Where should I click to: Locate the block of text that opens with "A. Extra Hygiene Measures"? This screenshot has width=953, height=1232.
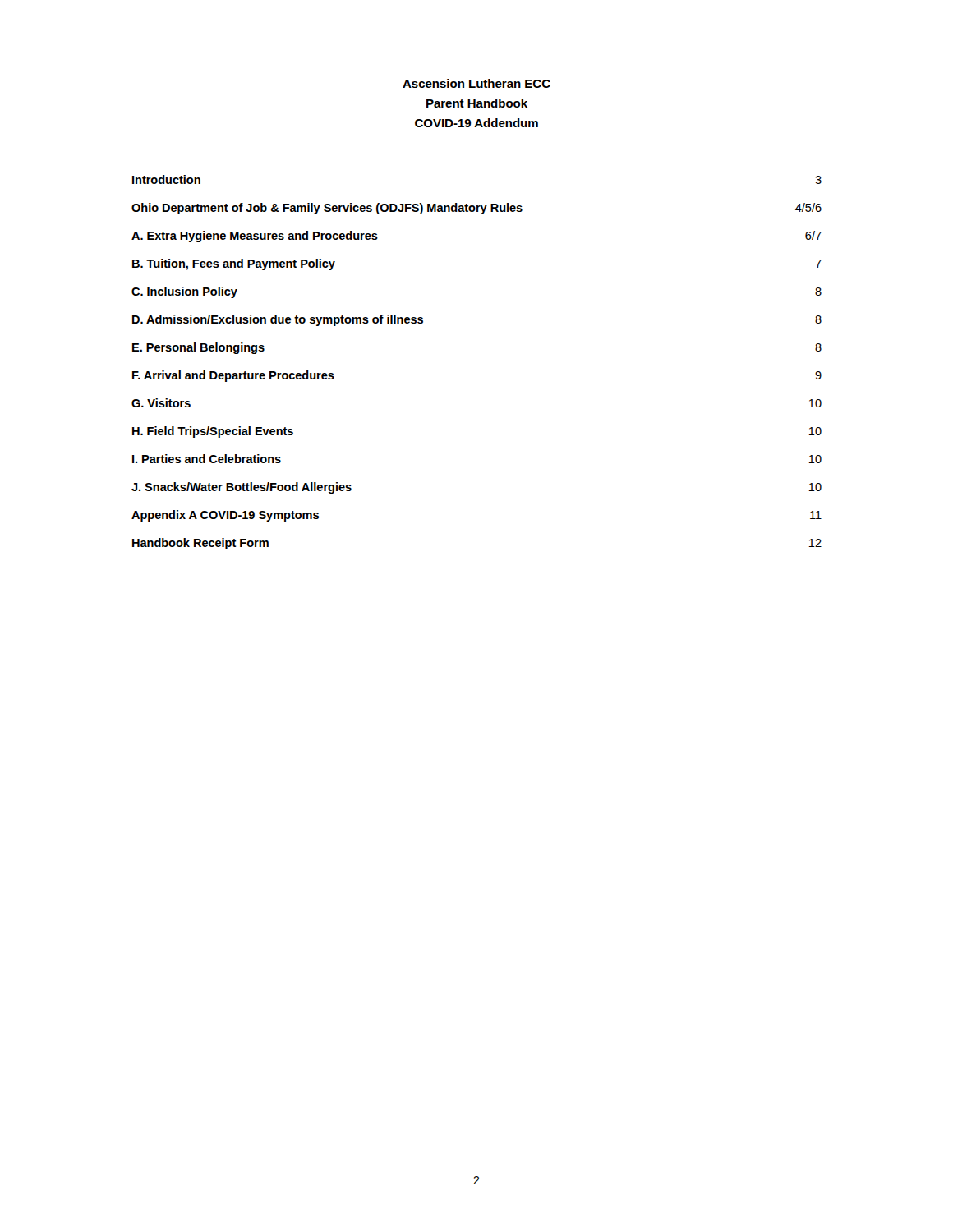(x=252, y=236)
